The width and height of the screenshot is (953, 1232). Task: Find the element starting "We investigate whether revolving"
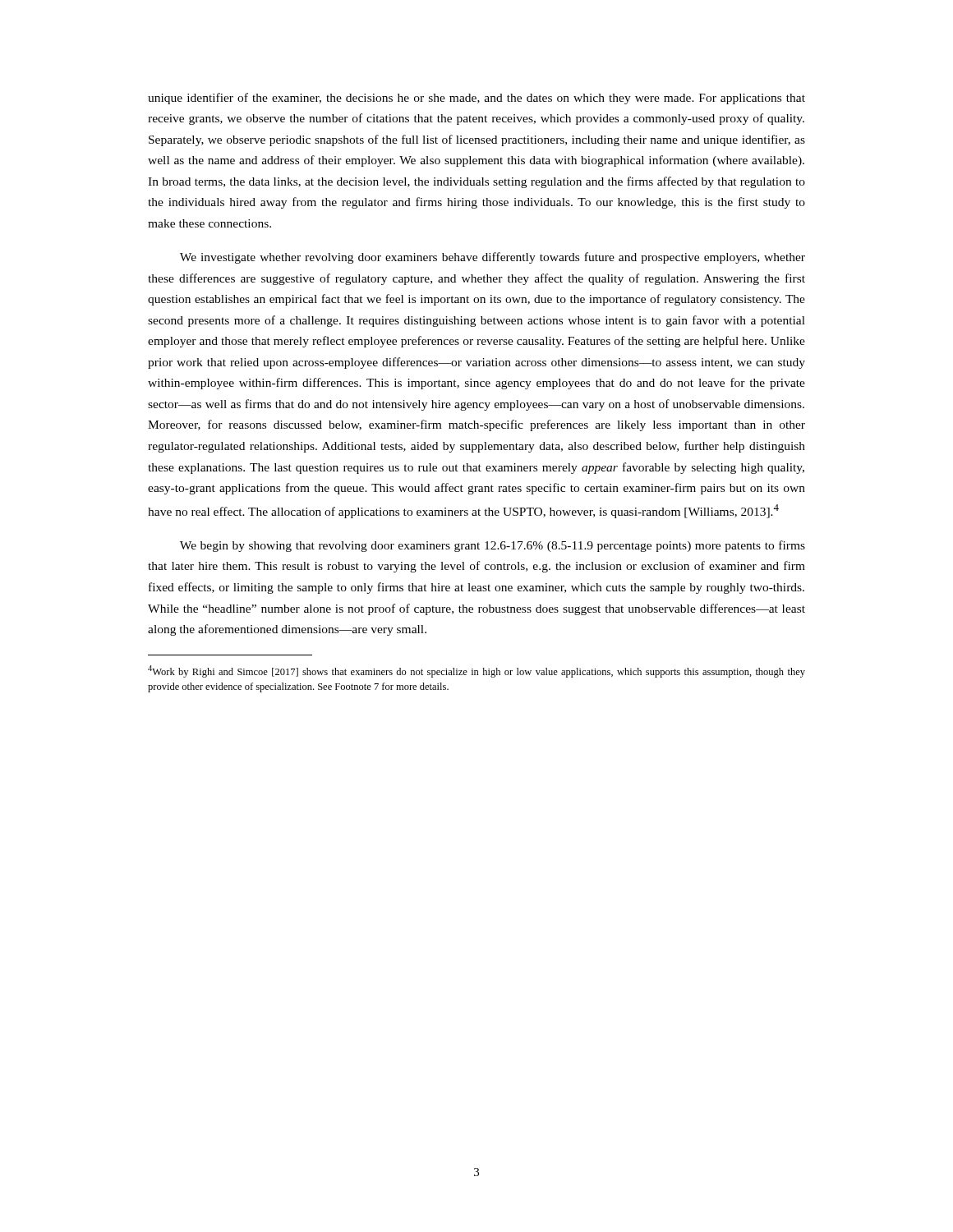[x=476, y=384]
